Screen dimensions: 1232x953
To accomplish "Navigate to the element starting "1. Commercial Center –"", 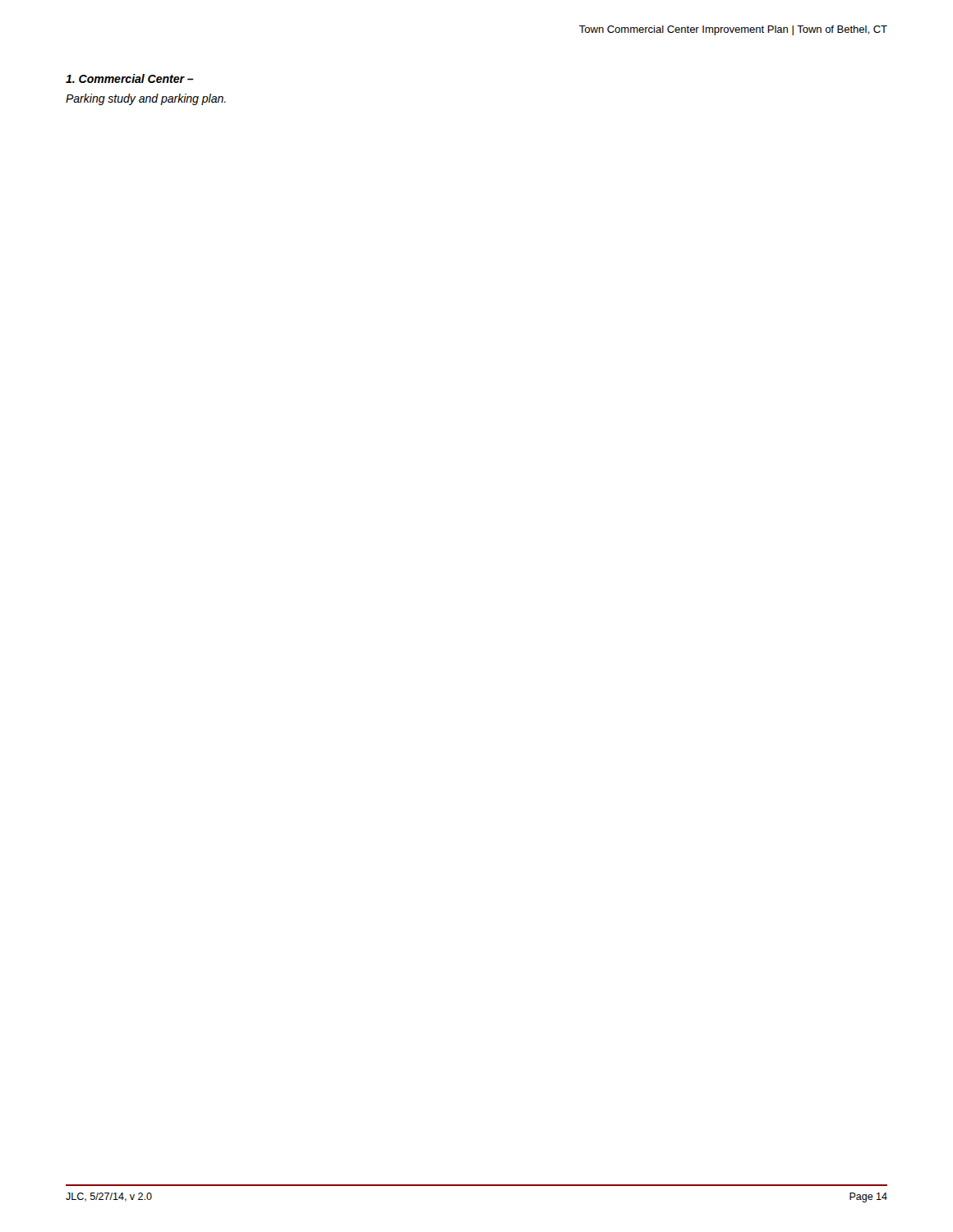I will 130,79.
